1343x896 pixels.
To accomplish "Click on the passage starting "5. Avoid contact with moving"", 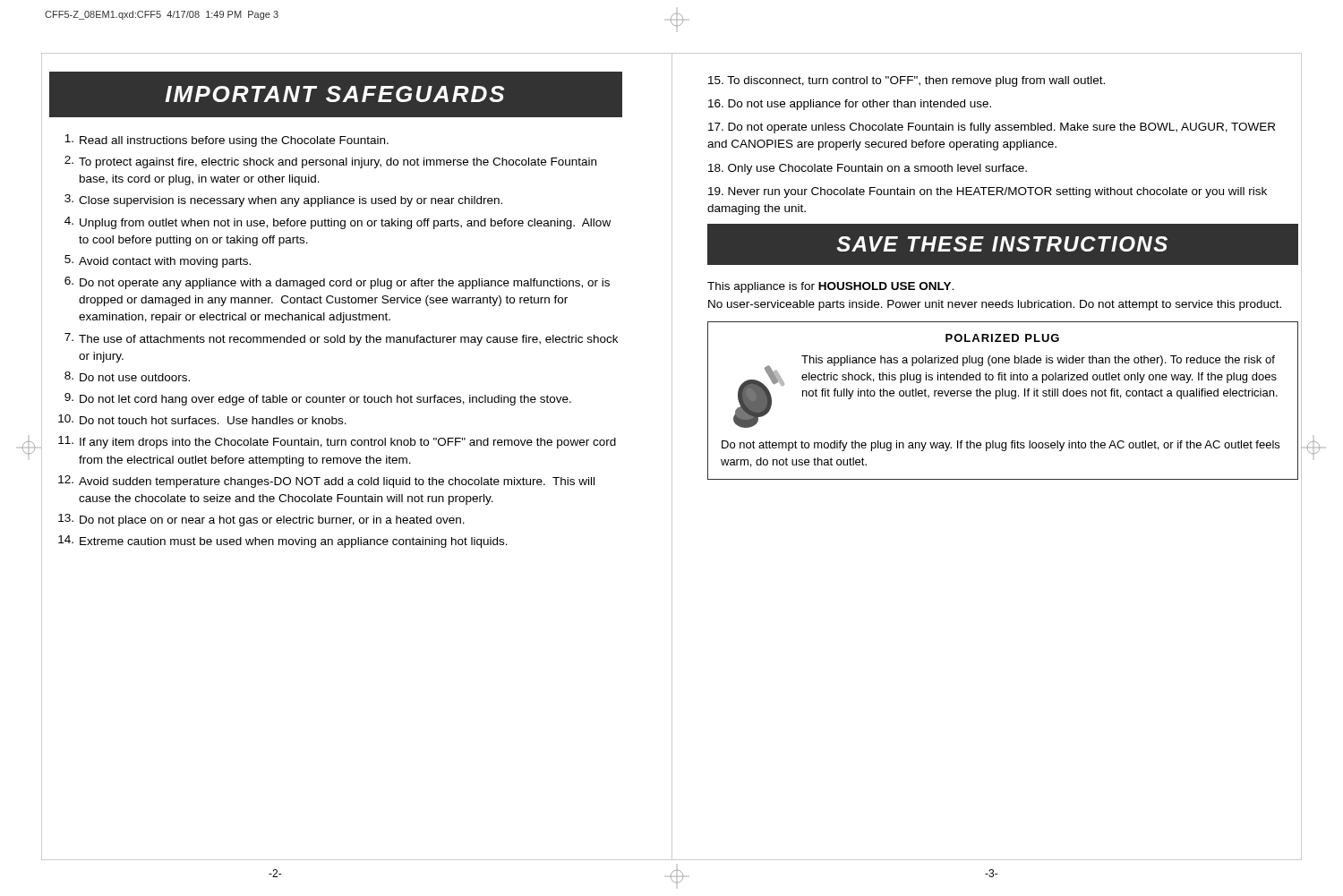I will click(x=158, y=261).
